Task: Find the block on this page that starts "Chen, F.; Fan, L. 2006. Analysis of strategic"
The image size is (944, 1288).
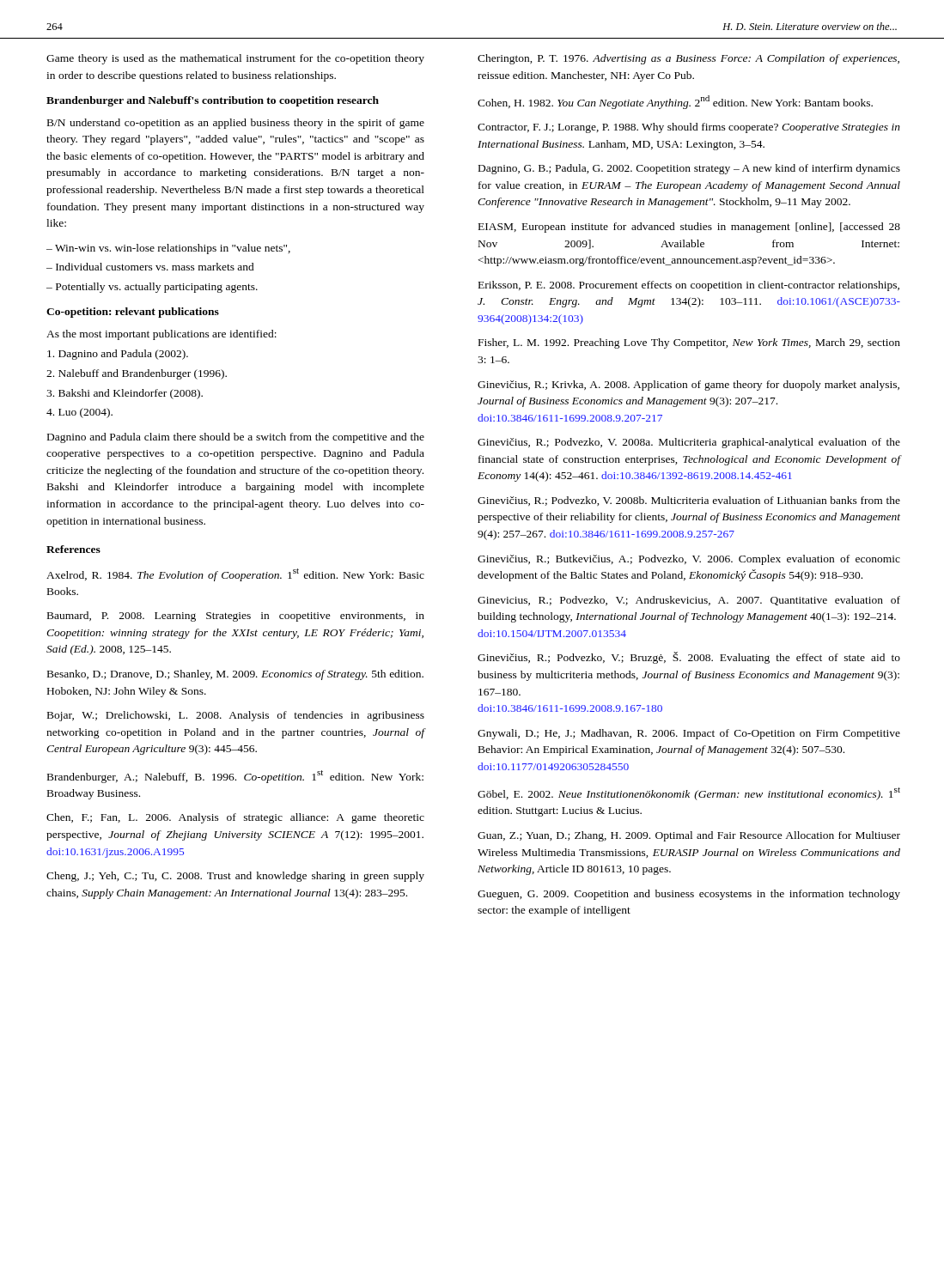Action: point(235,834)
